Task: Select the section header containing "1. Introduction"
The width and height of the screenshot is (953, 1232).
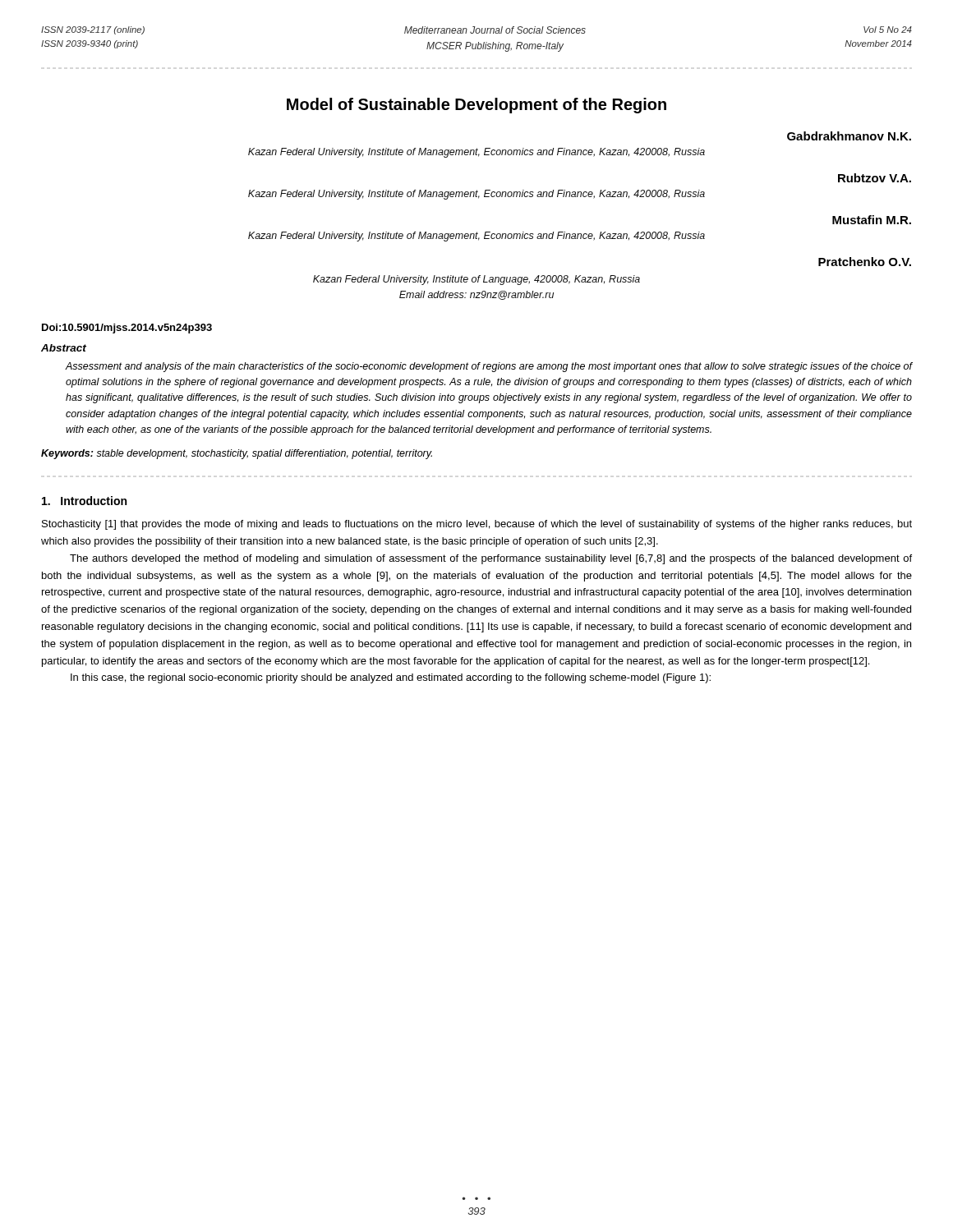Action: [x=84, y=501]
